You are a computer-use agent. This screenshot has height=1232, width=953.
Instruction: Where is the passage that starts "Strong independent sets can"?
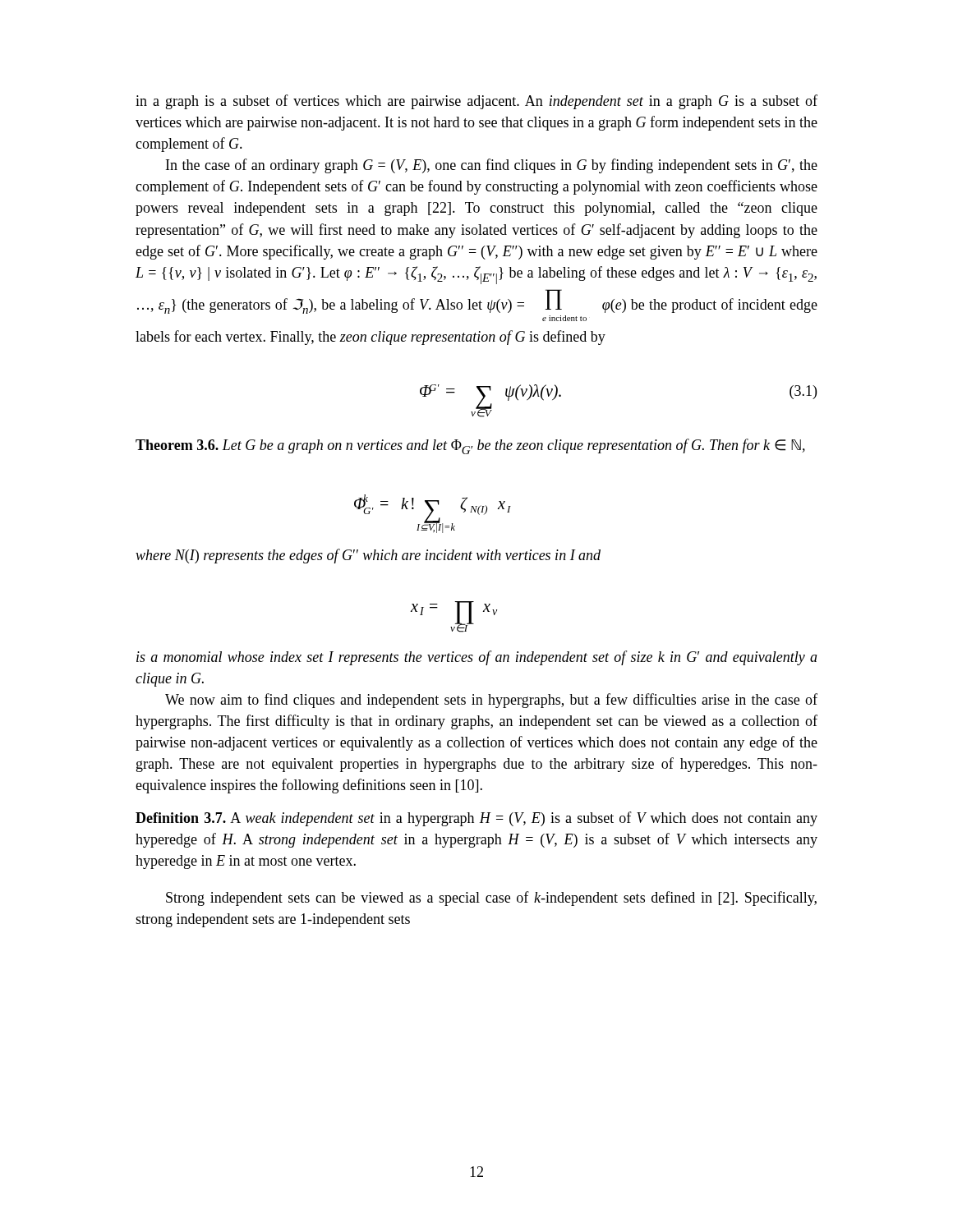click(476, 908)
